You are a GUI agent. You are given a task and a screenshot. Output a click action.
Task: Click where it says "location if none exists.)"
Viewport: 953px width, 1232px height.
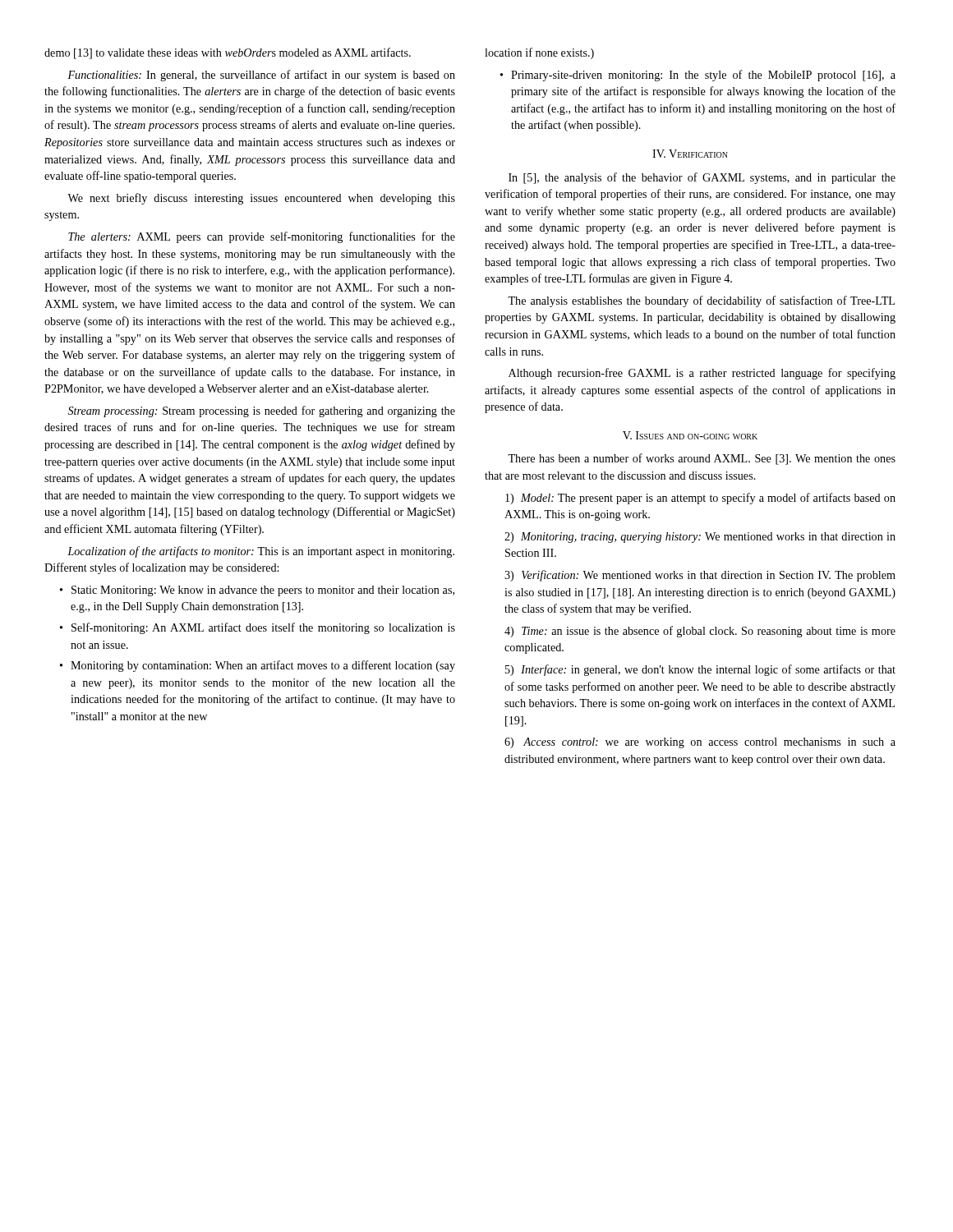pyautogui.click(x=539, y=53)
